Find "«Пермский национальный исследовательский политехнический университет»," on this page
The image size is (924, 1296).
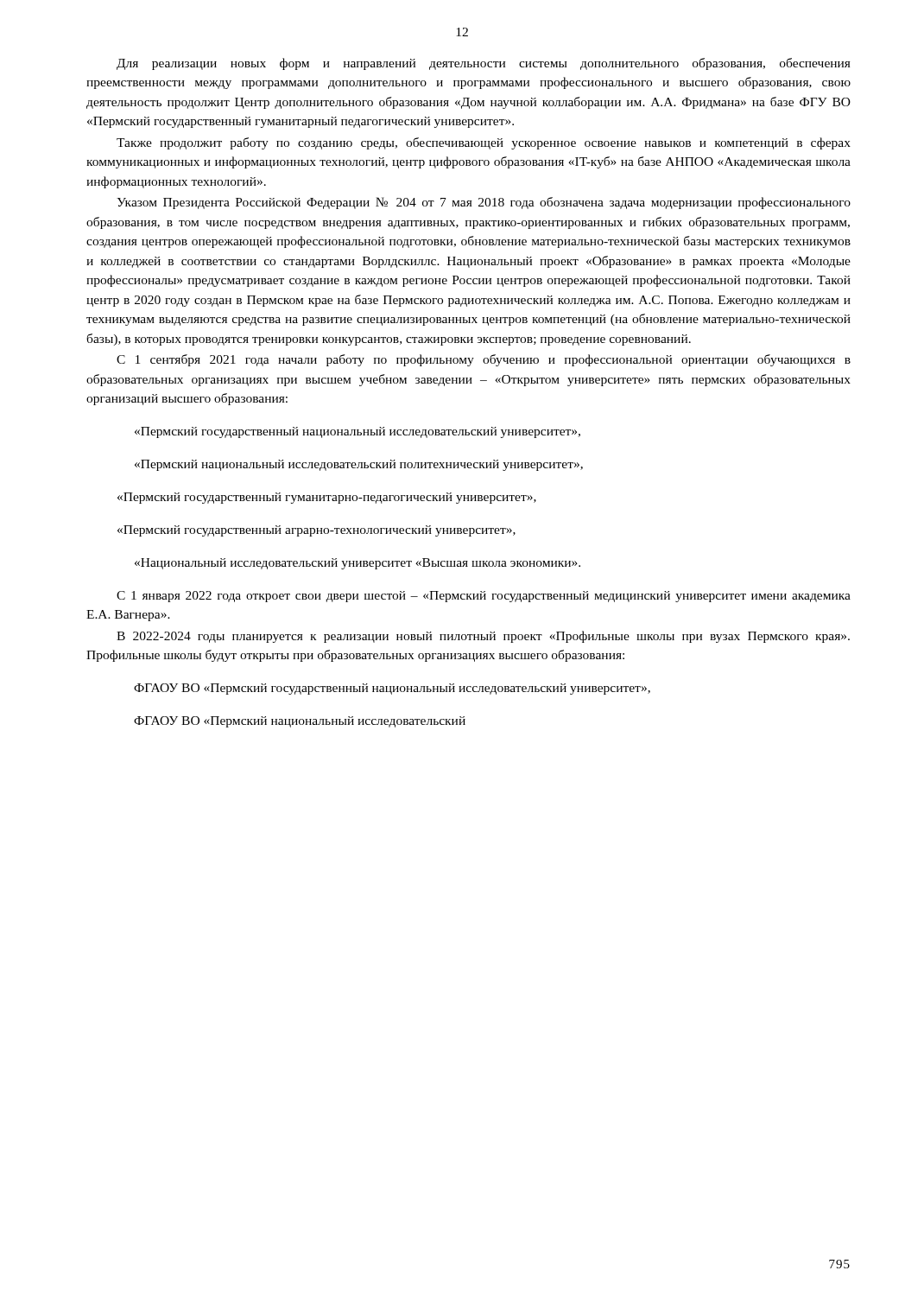(359, 463)
